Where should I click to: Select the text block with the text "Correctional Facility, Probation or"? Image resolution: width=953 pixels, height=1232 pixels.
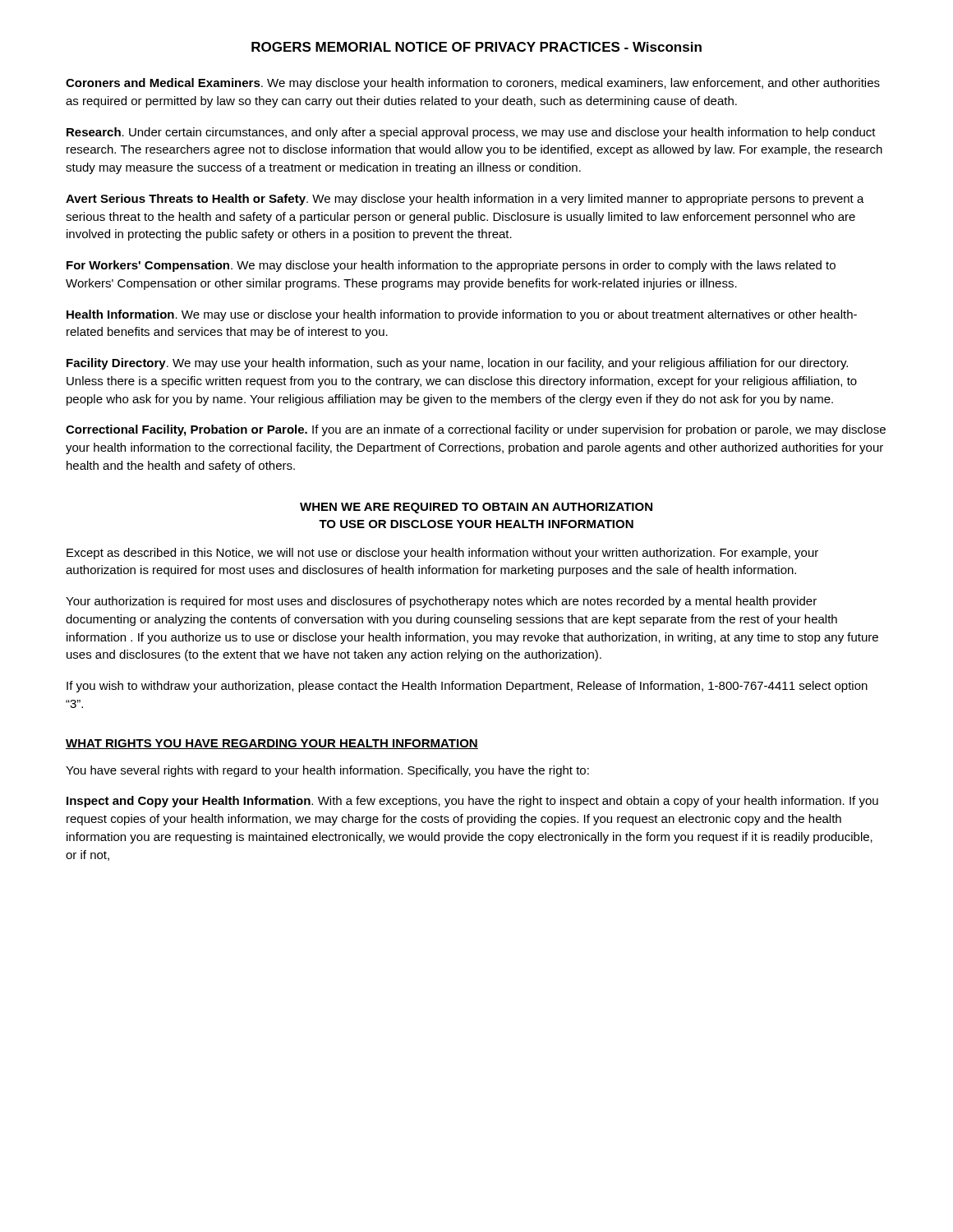tap(476, 447)
